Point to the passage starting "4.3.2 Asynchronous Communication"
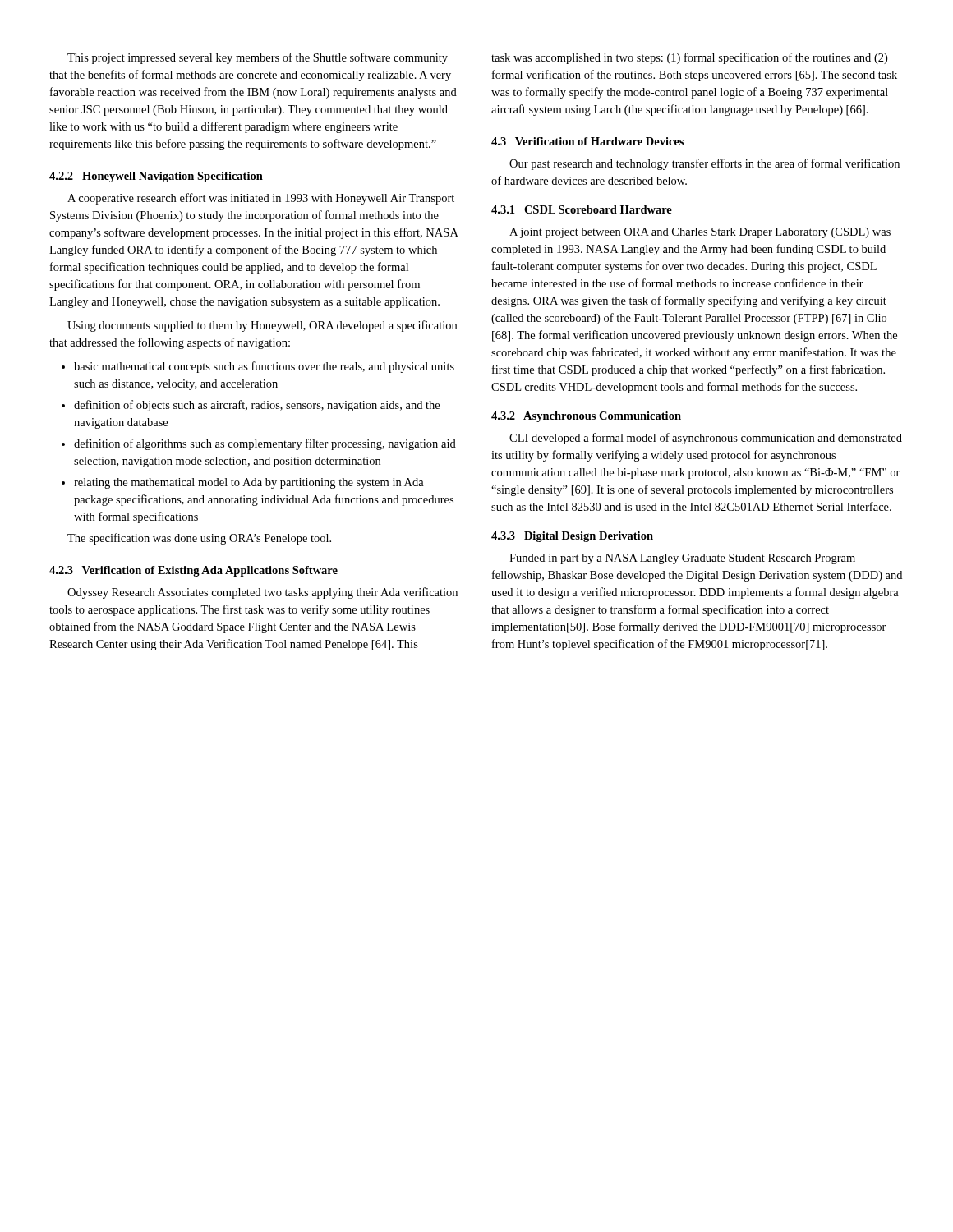This screenshot has width=953, height=1232. click(x=586, y=416)
